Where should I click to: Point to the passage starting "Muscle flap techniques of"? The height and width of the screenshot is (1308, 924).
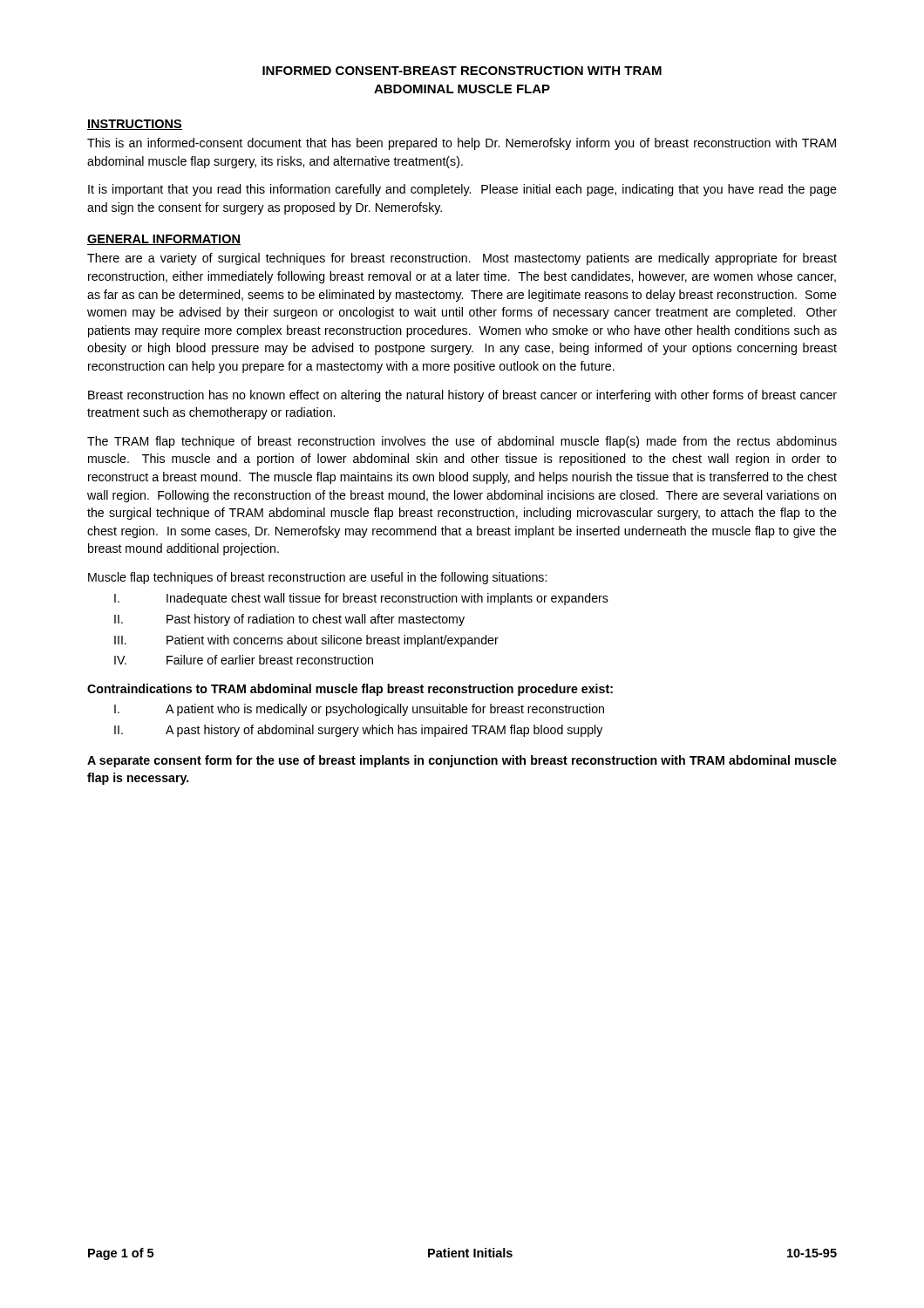(317, 577)
